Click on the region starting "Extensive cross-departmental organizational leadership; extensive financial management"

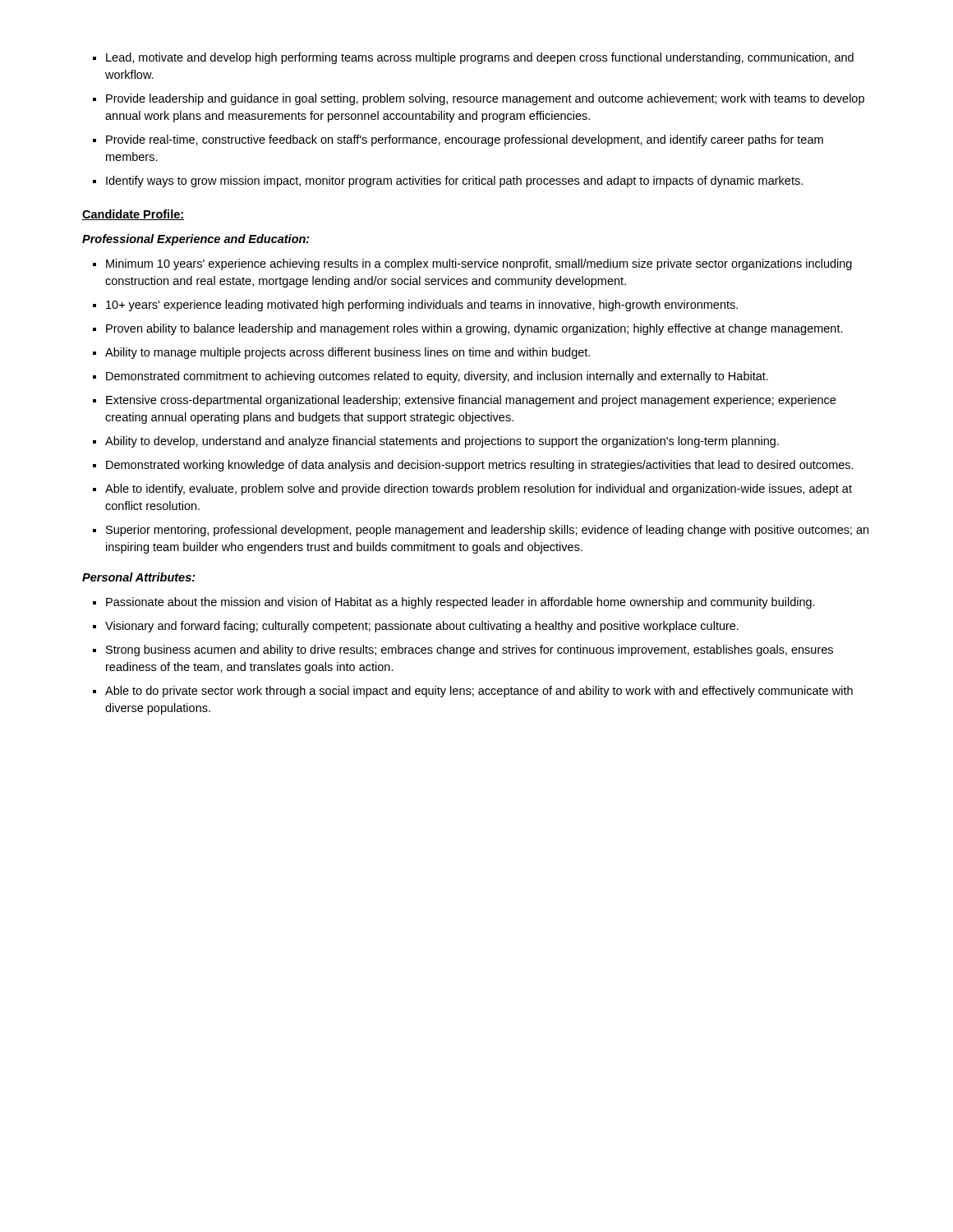click(471, 409)
